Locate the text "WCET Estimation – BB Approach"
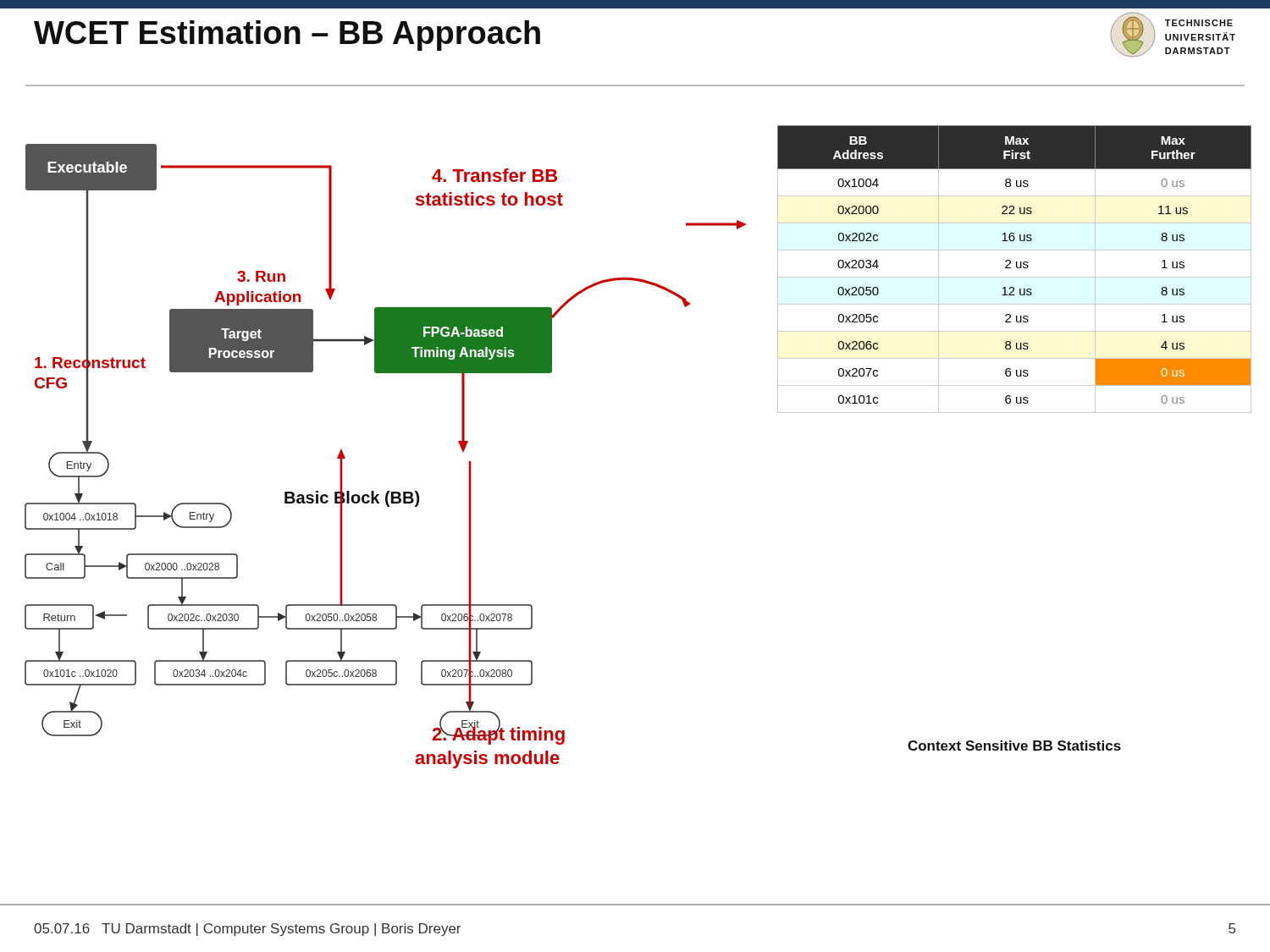This screenshot has width=1270, height=952. (x=288, y=33)
